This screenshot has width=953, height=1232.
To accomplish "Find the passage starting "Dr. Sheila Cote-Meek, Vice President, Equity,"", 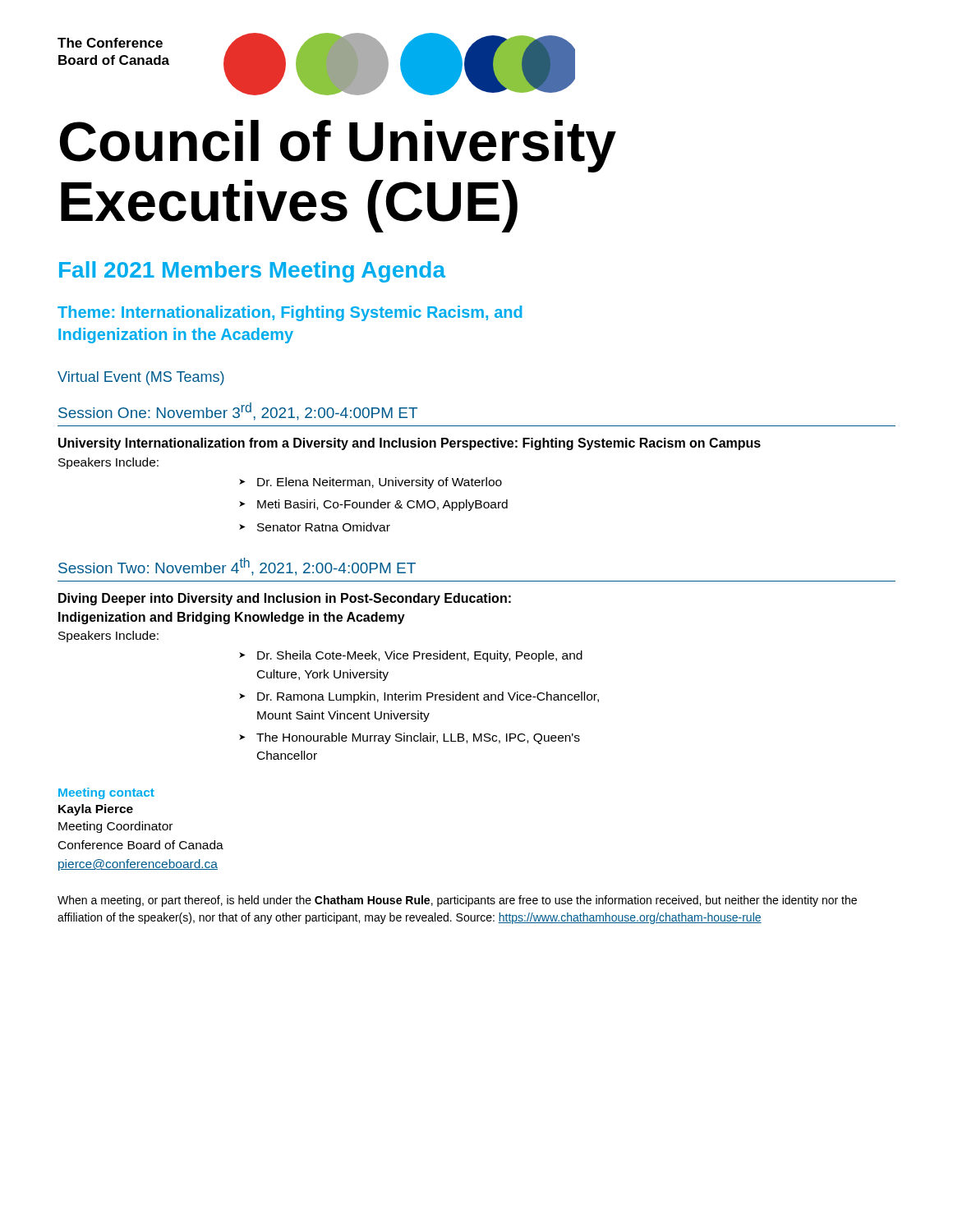I will (x=420, y=664).
